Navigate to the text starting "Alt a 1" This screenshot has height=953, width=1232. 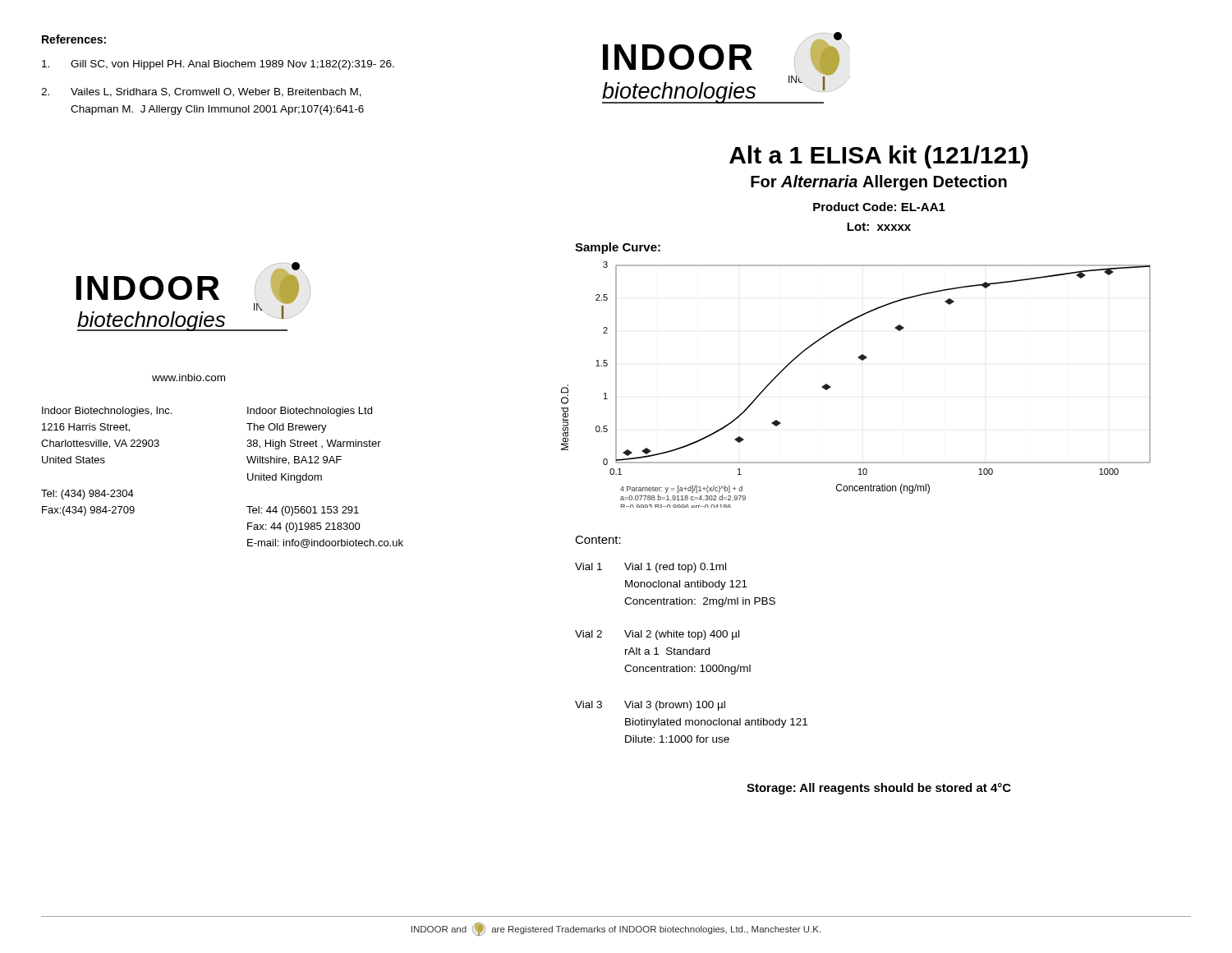(879, 155)
